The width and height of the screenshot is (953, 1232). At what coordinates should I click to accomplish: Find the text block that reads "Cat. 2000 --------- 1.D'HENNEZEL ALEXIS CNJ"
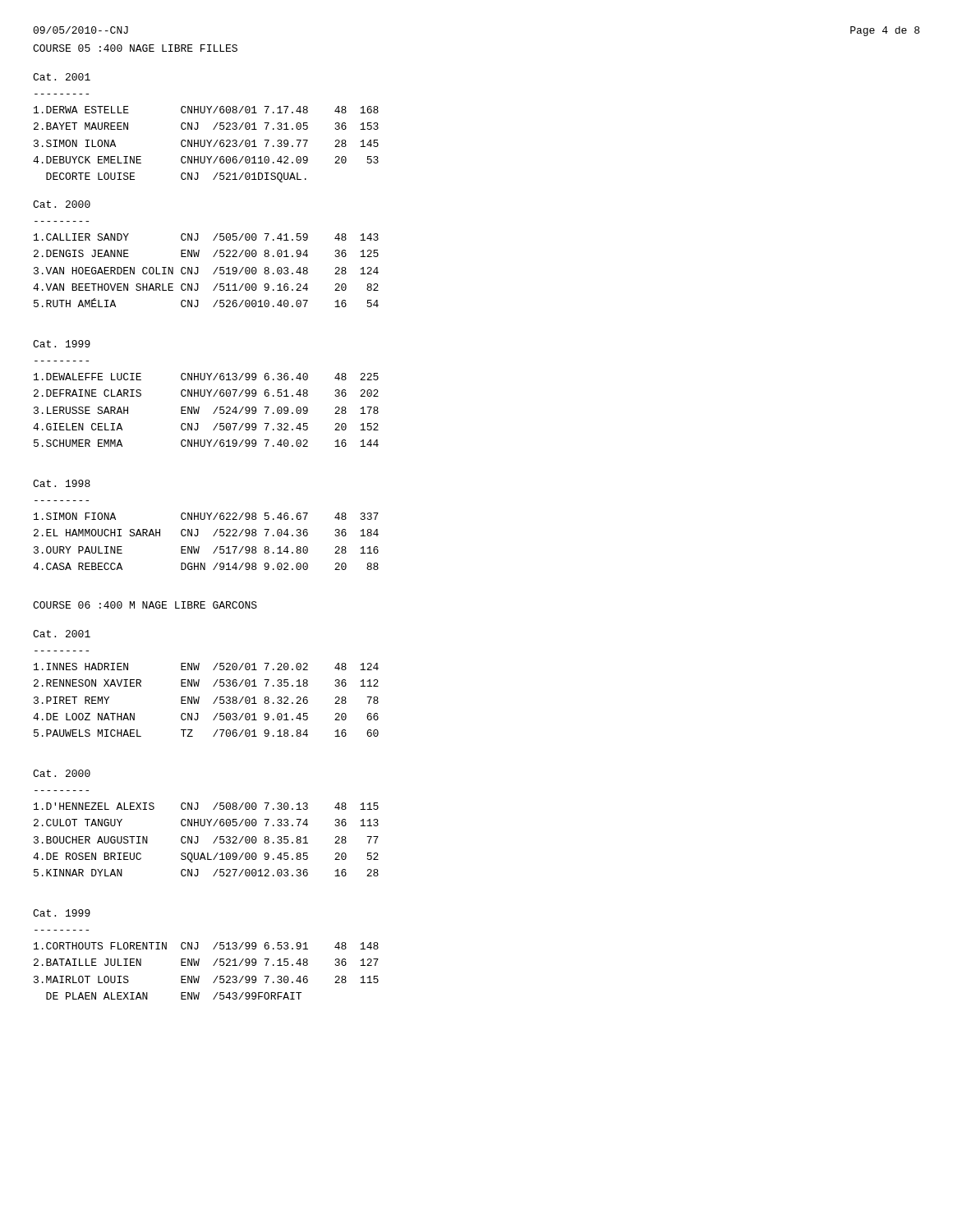[x=206, y=824]
